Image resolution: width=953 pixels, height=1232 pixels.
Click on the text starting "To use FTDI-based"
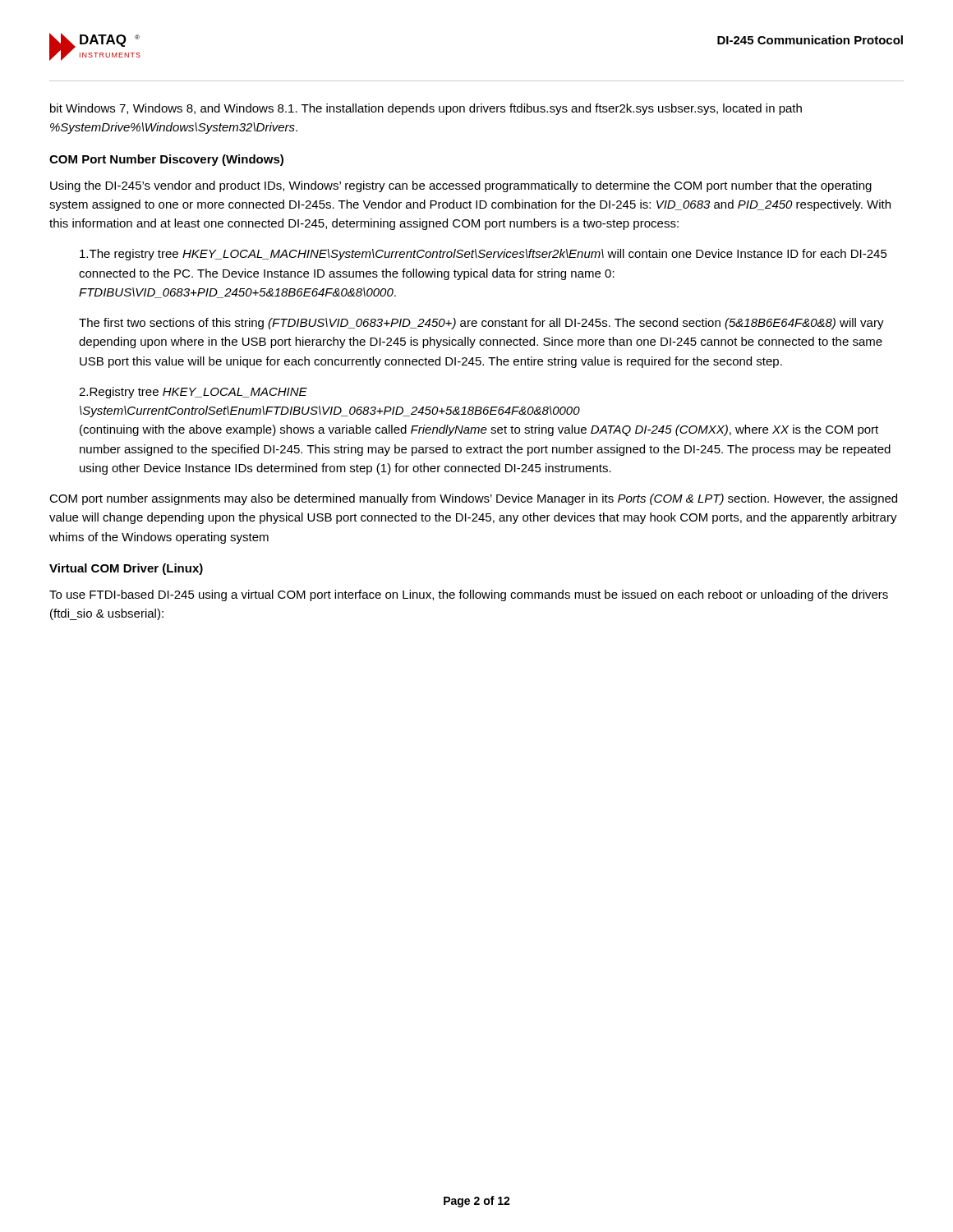pos(469,604)
